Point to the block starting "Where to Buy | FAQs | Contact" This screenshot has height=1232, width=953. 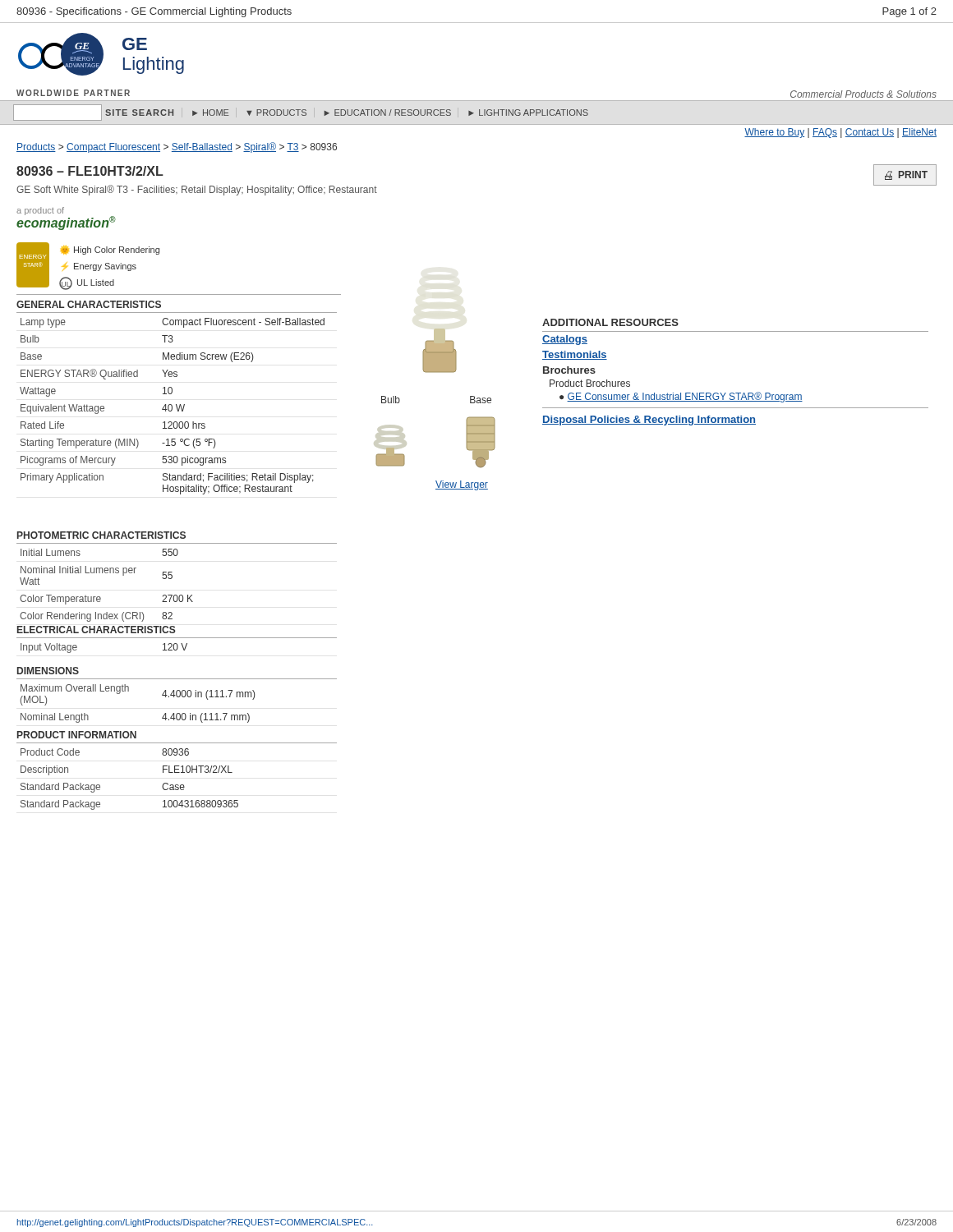click(841, 132)
